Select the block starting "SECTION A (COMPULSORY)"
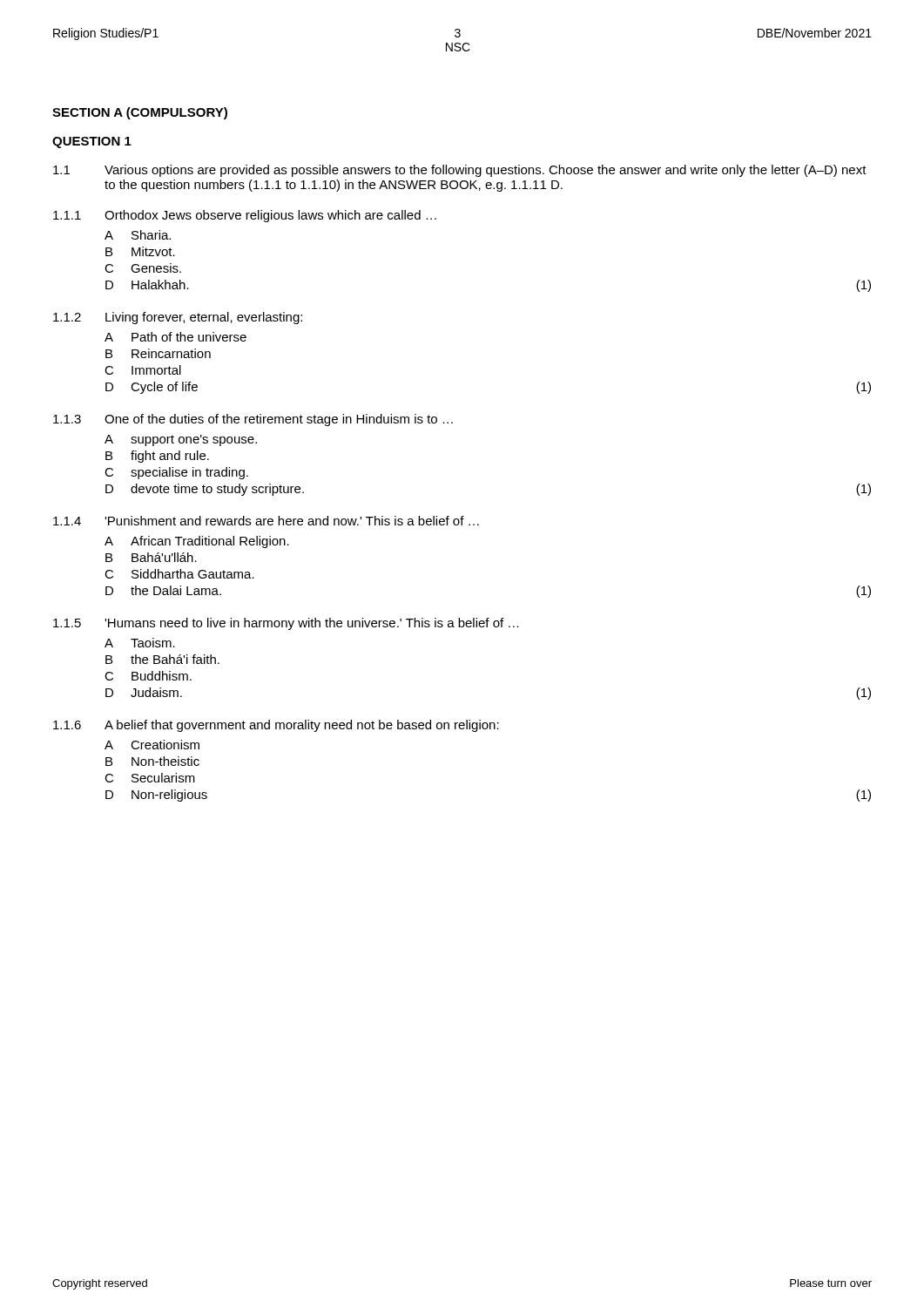This screenshot has width=924, height=1307. click(x=140, y=112)
